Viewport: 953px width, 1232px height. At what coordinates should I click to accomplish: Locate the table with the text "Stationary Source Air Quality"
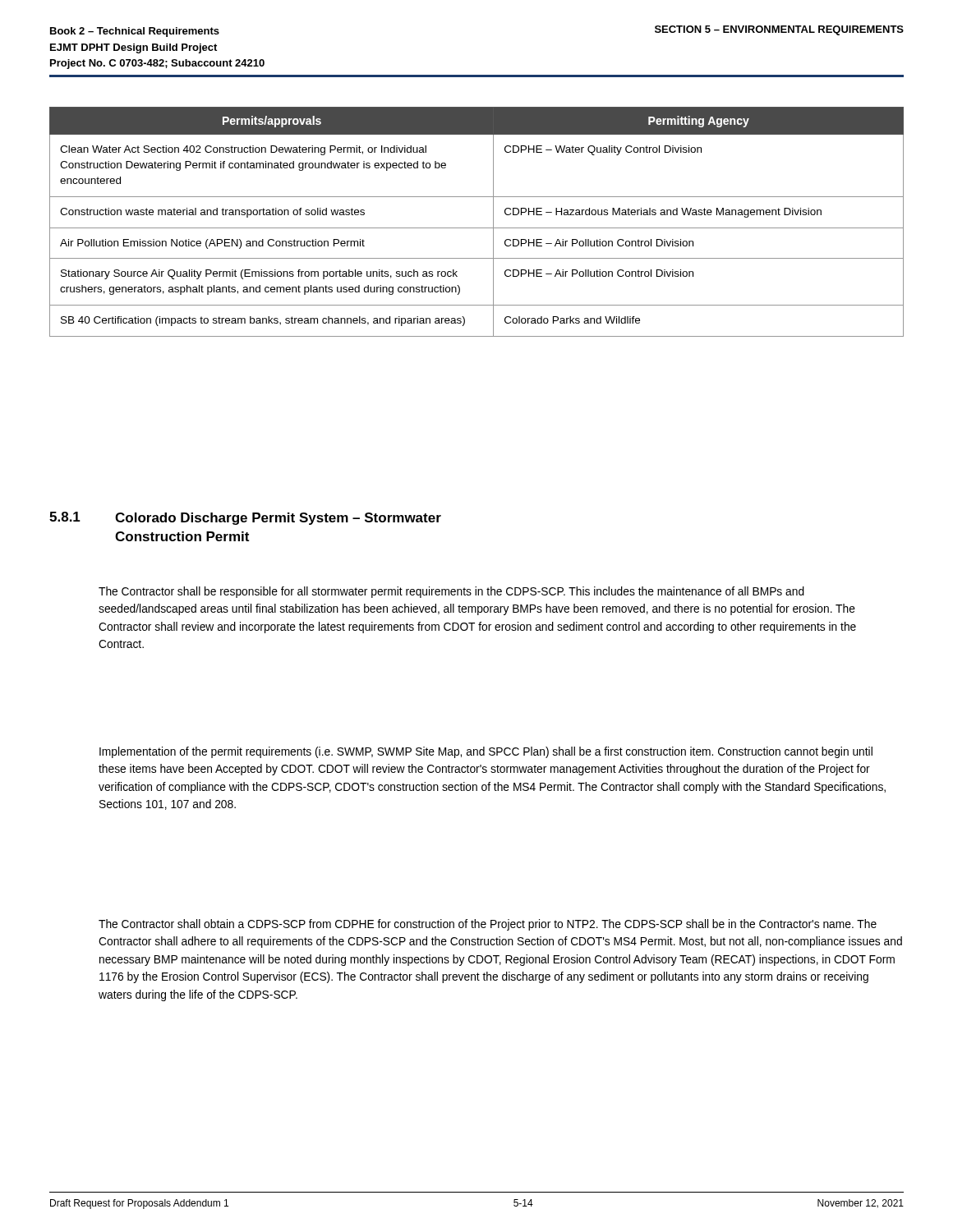(x=476, y=222)
